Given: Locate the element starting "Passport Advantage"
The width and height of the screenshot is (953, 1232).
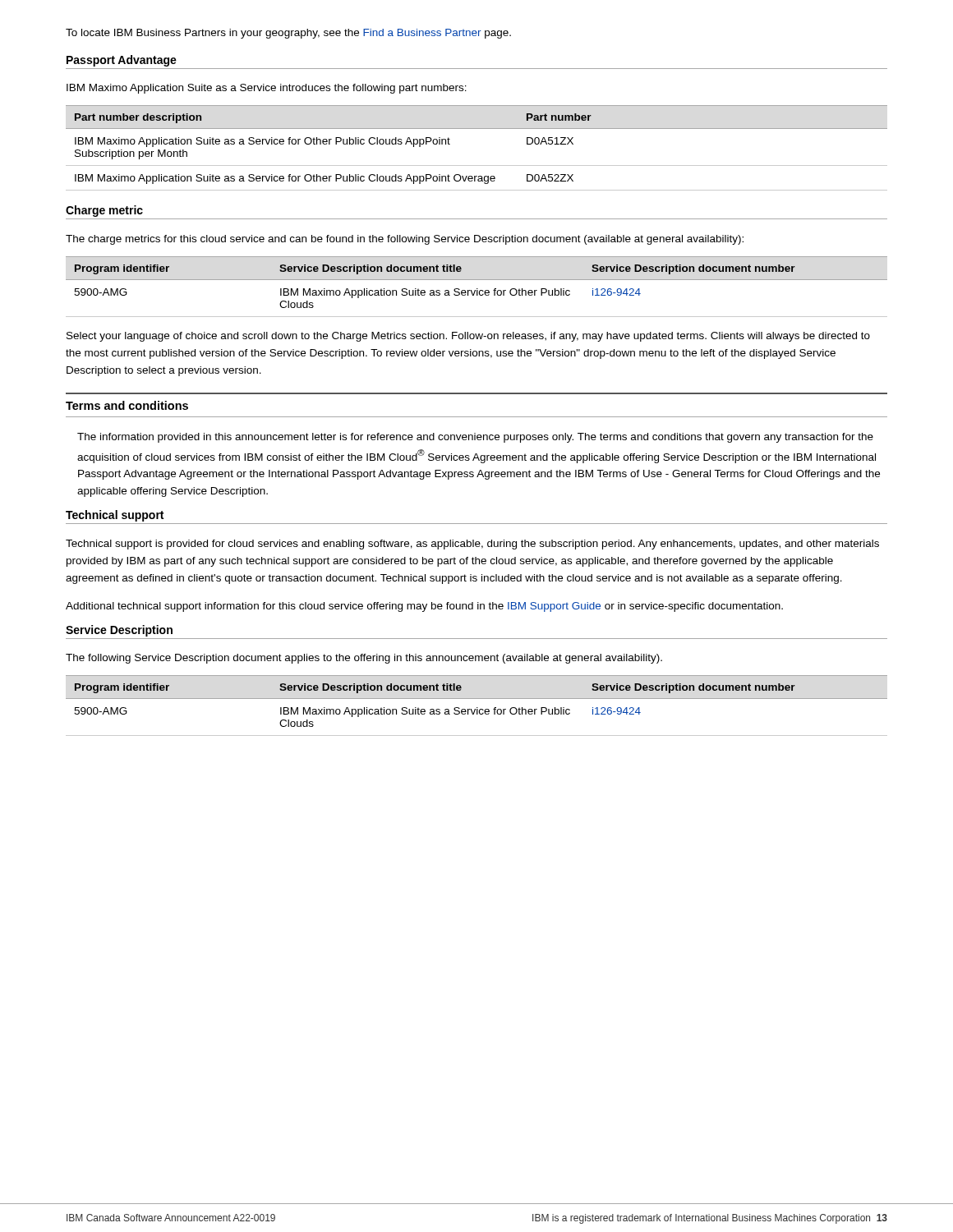Looking at the screenshot, I should tap(121, 60).
